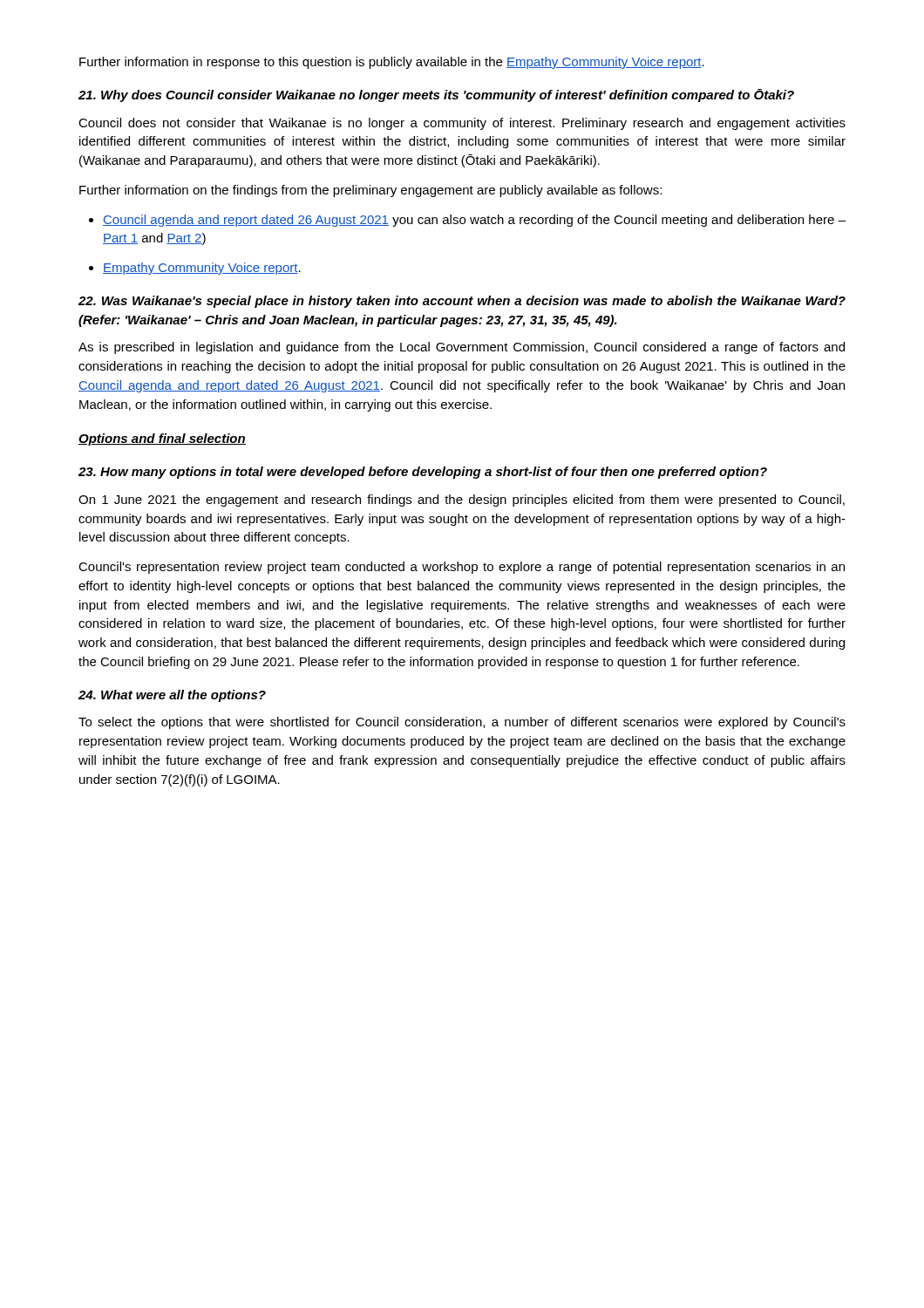
Task: Point to the block starting "Empathy Community Voice report."
Action: (x=195, y=269)
